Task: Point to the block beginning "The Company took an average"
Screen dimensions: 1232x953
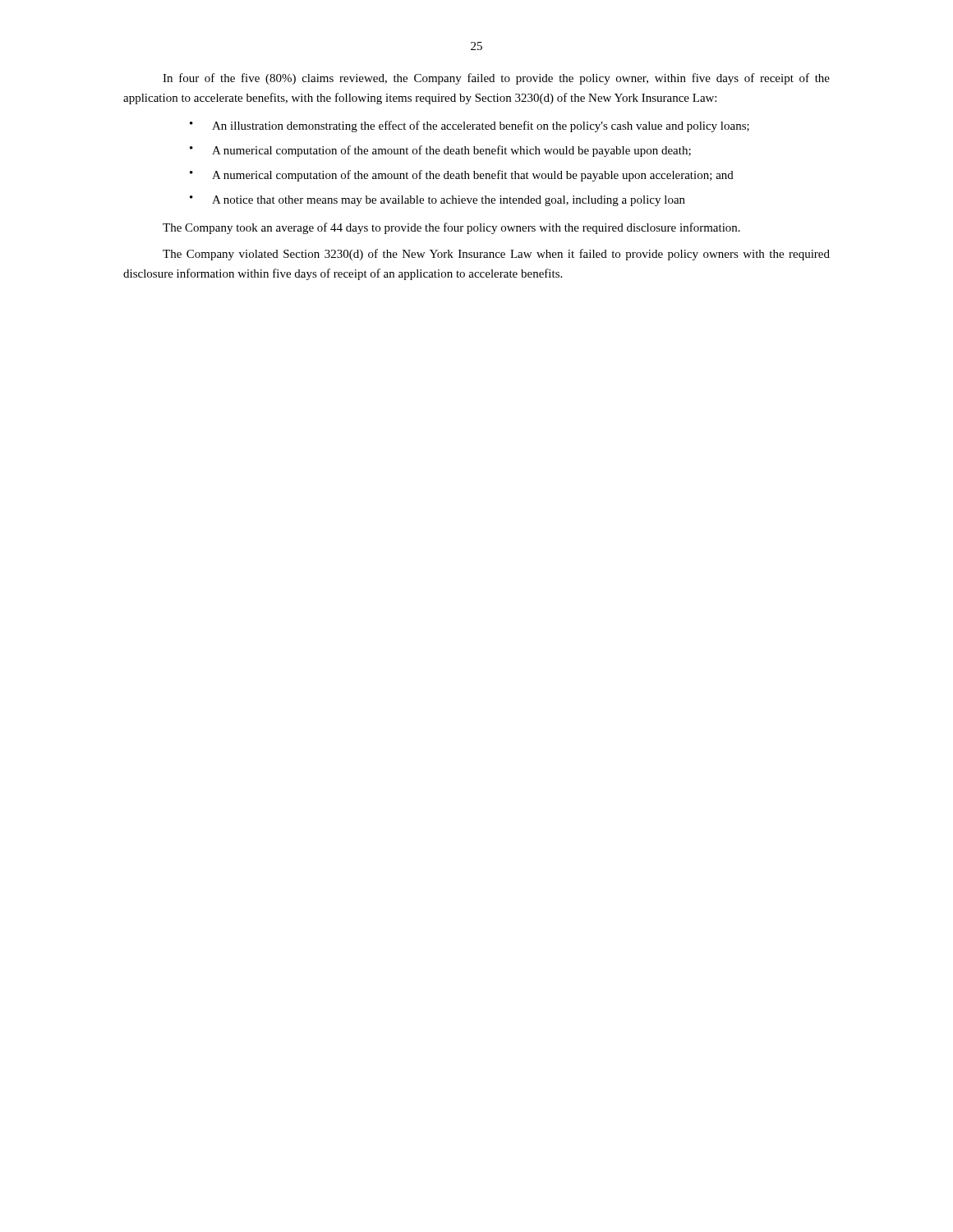Action: 452,227
